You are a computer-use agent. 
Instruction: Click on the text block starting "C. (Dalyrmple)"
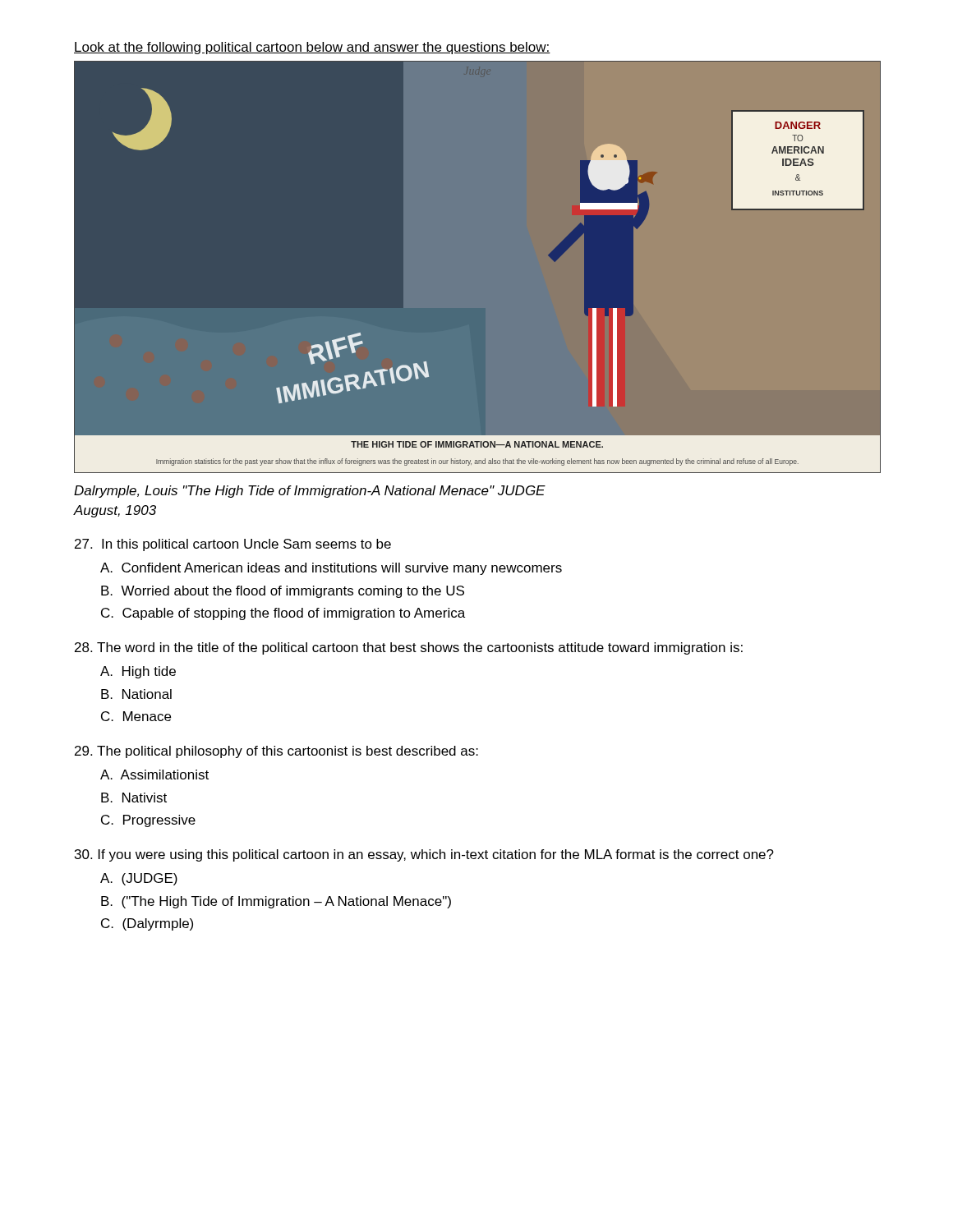click(x=147, y=924)
